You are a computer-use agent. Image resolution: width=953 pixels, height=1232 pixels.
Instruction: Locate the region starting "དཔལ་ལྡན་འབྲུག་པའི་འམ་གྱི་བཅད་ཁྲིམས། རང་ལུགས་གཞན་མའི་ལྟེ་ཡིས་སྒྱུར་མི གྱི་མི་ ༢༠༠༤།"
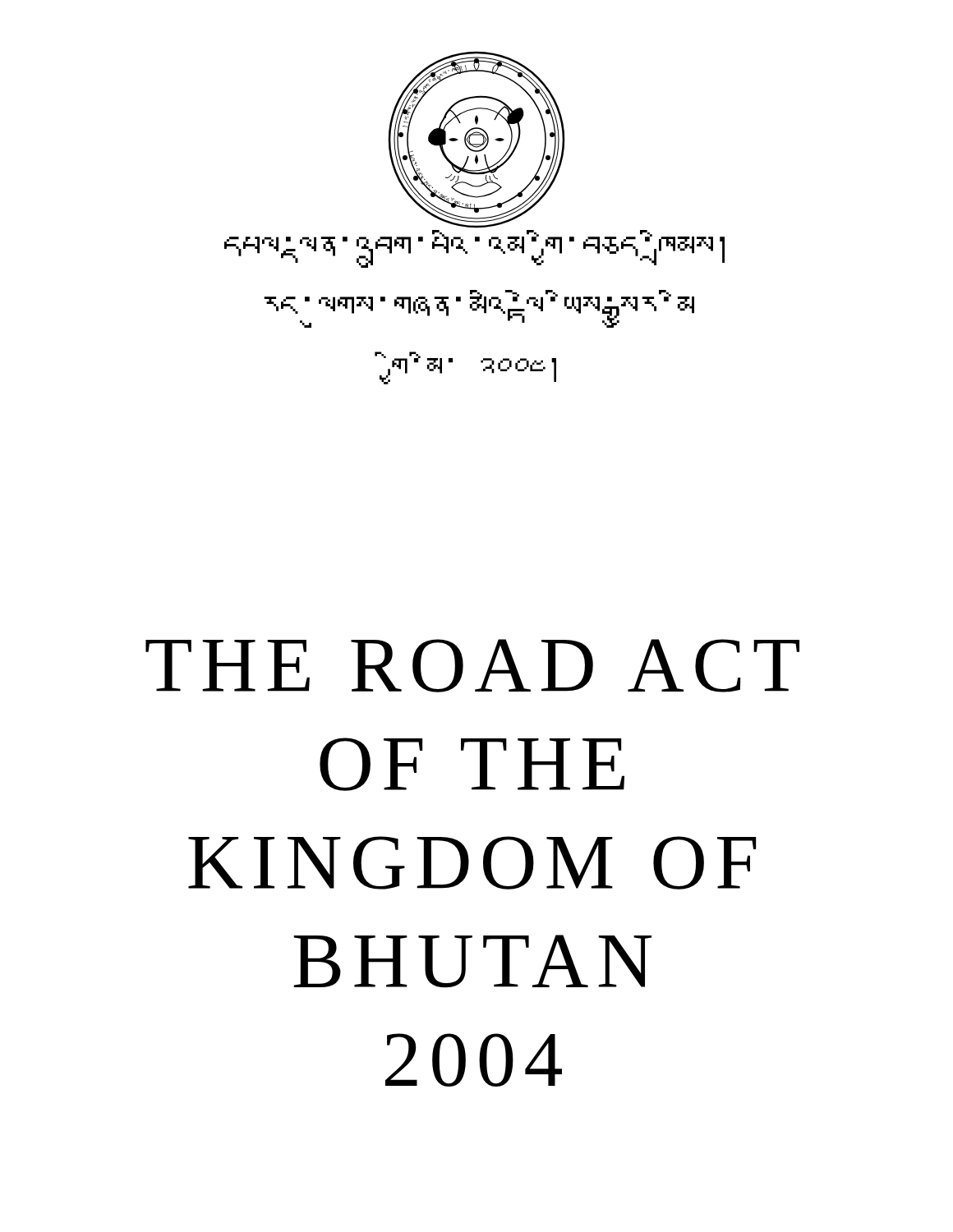pyautogui.click(x=476, y=309)
